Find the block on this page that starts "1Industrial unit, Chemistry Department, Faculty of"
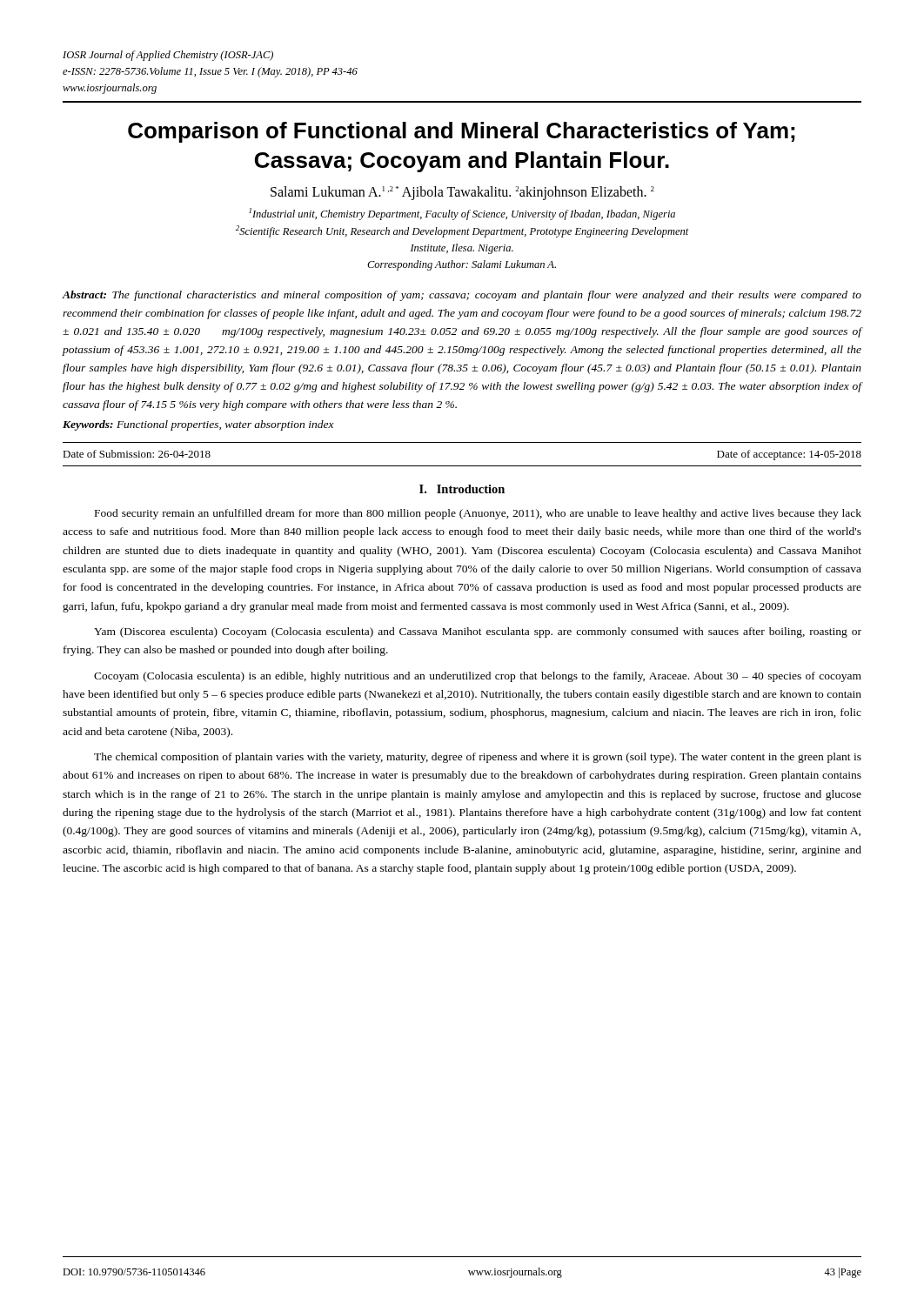 (x=462, y=238)
